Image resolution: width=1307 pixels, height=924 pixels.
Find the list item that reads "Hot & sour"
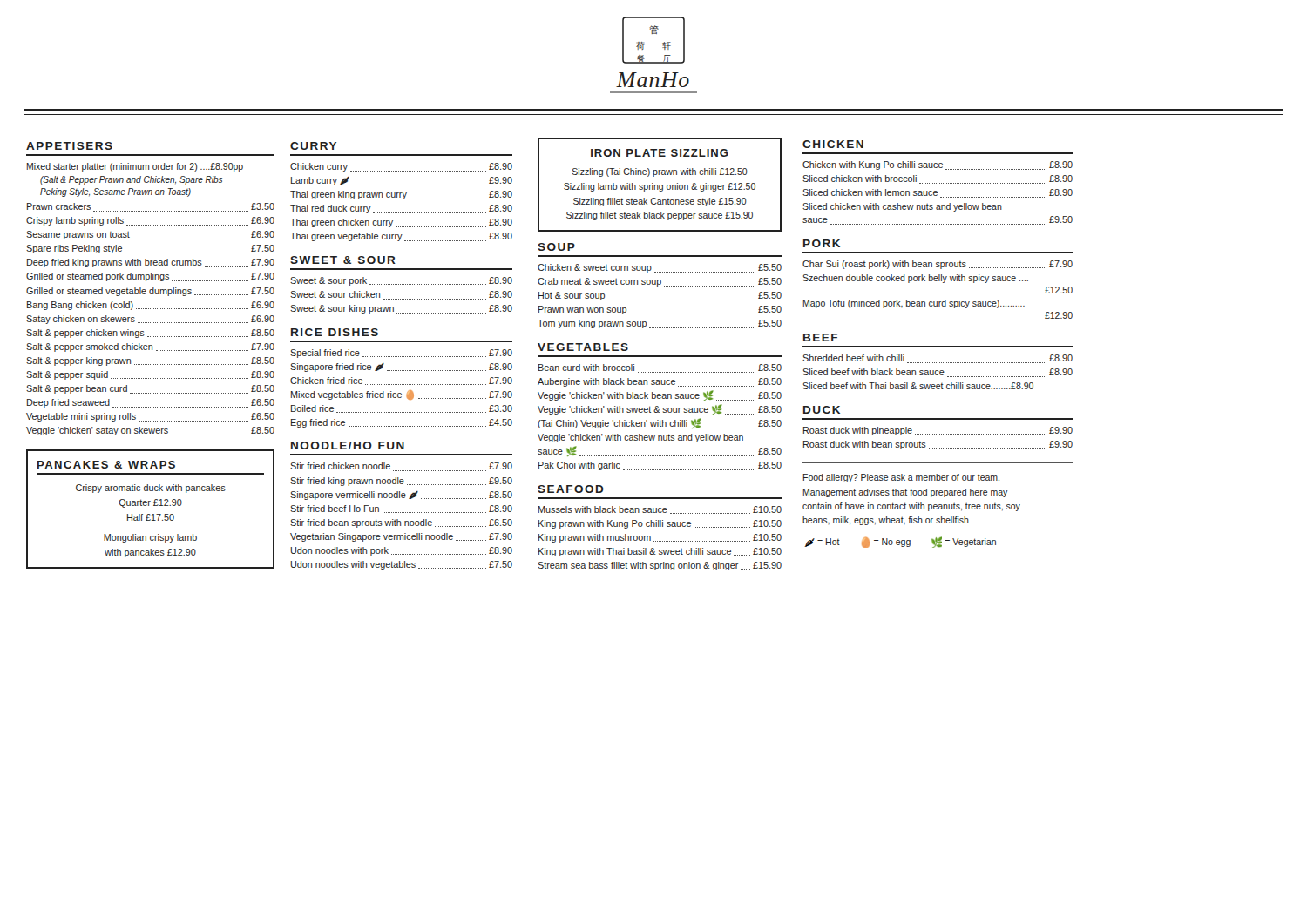tap(660, 296)
